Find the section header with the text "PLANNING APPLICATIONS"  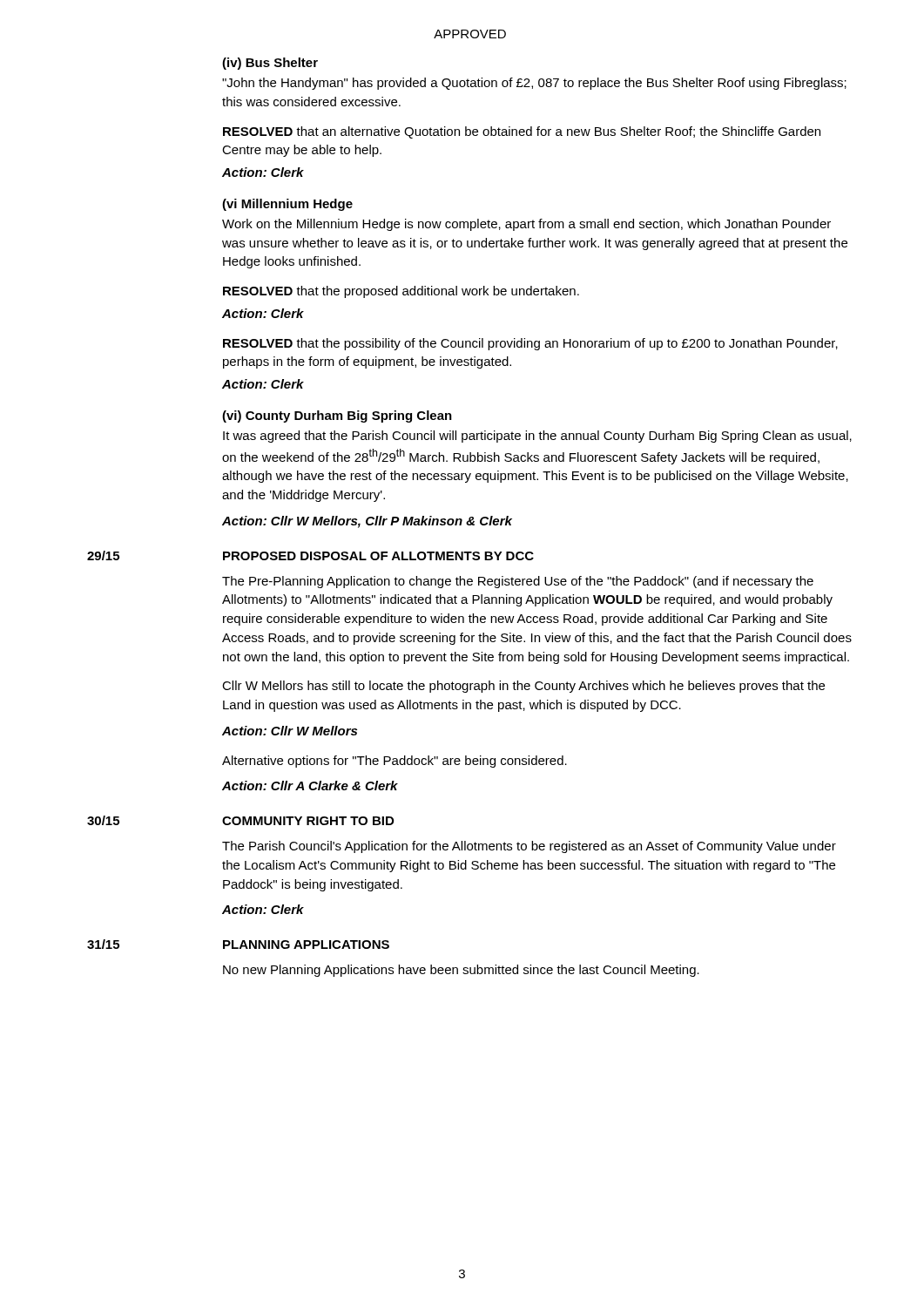[x=306, y=944]
